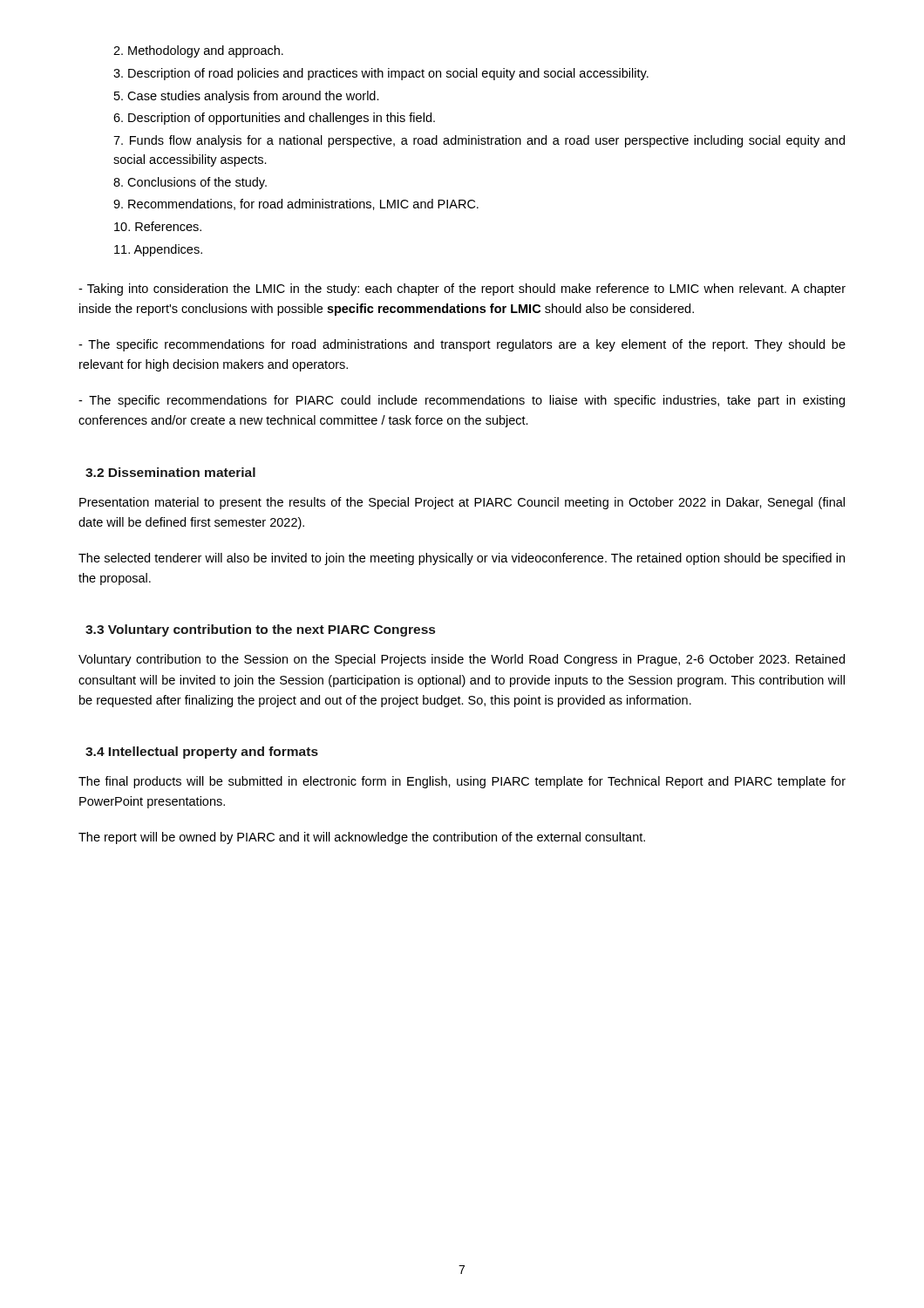924x1308 pixels.
Task: Navigate to the text block starting "The report will be owned by"
Action: (x=362, y=837)
